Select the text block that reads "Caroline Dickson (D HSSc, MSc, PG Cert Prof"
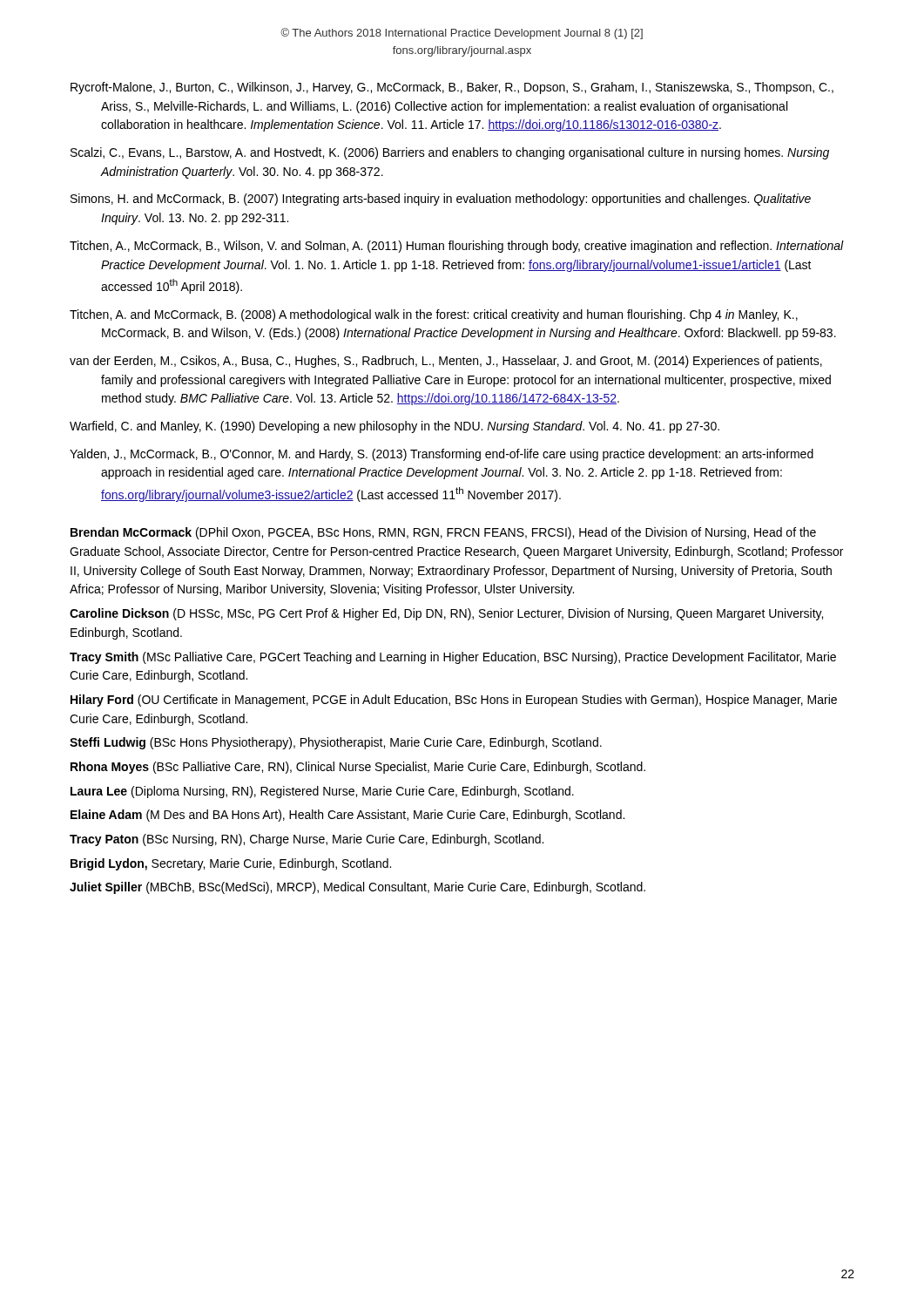 point(447,623)
